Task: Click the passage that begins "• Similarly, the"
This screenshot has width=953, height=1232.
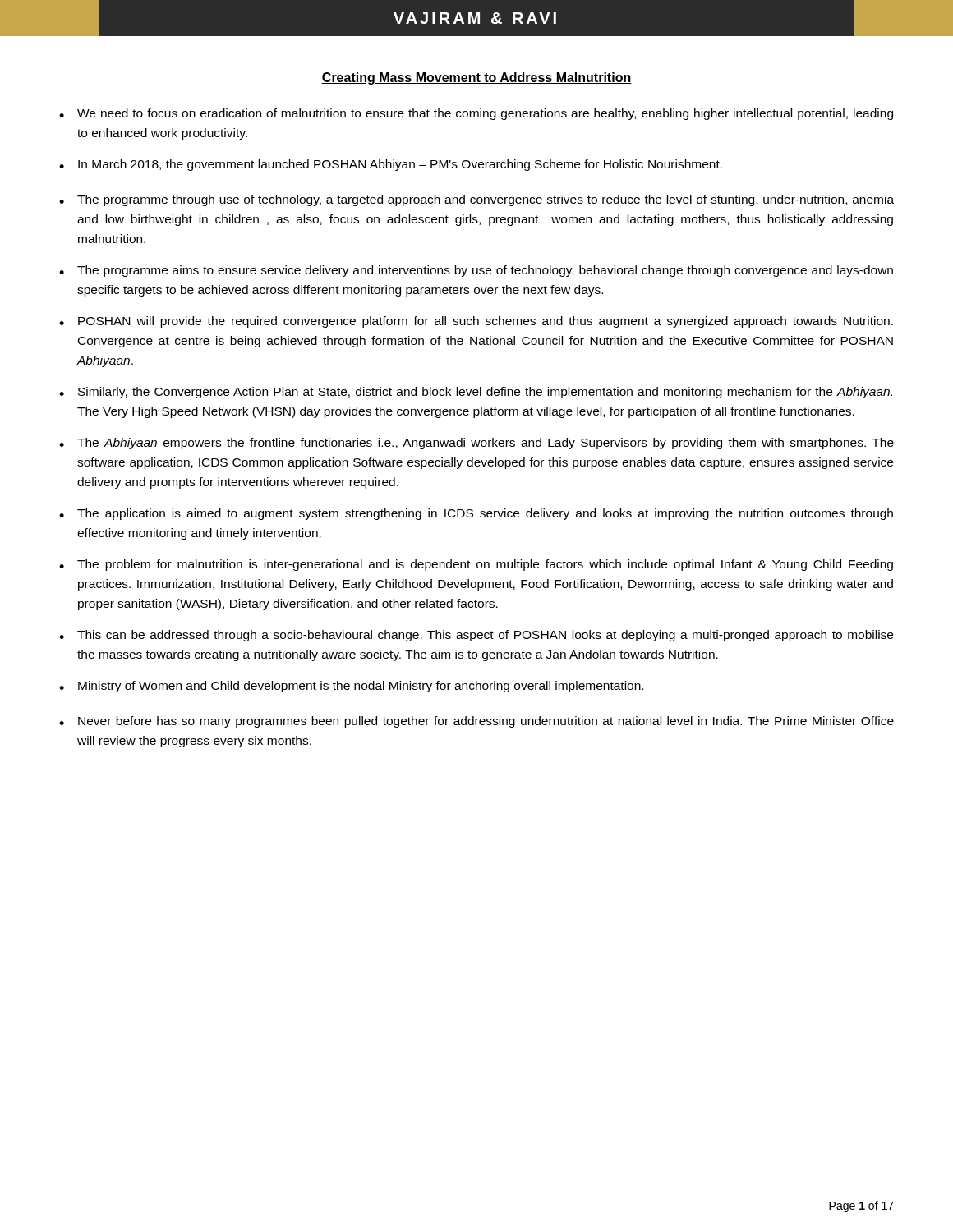Action: [476, 402]
